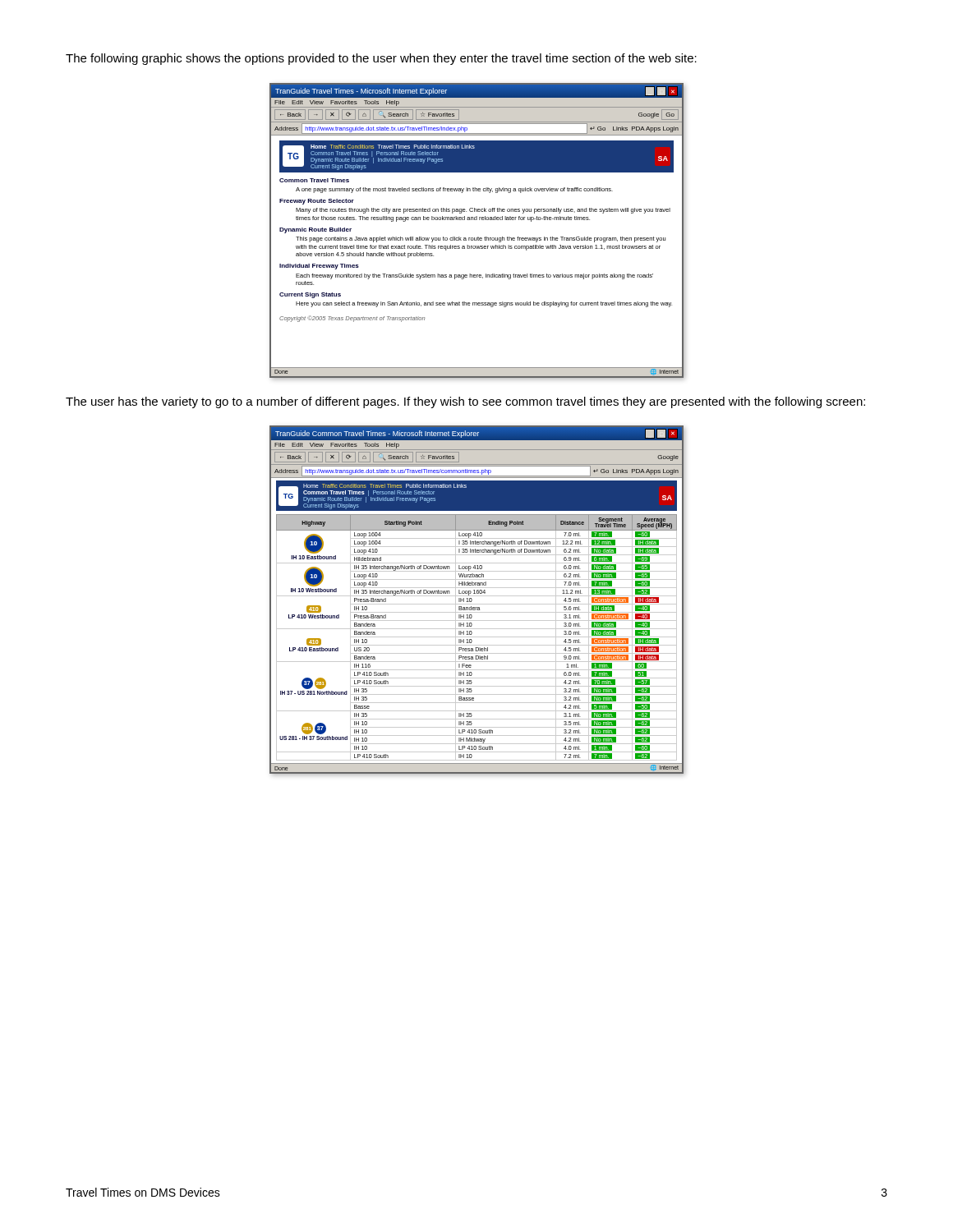
Task: Find the text block that says "The following graphic"
Action: 382,58
